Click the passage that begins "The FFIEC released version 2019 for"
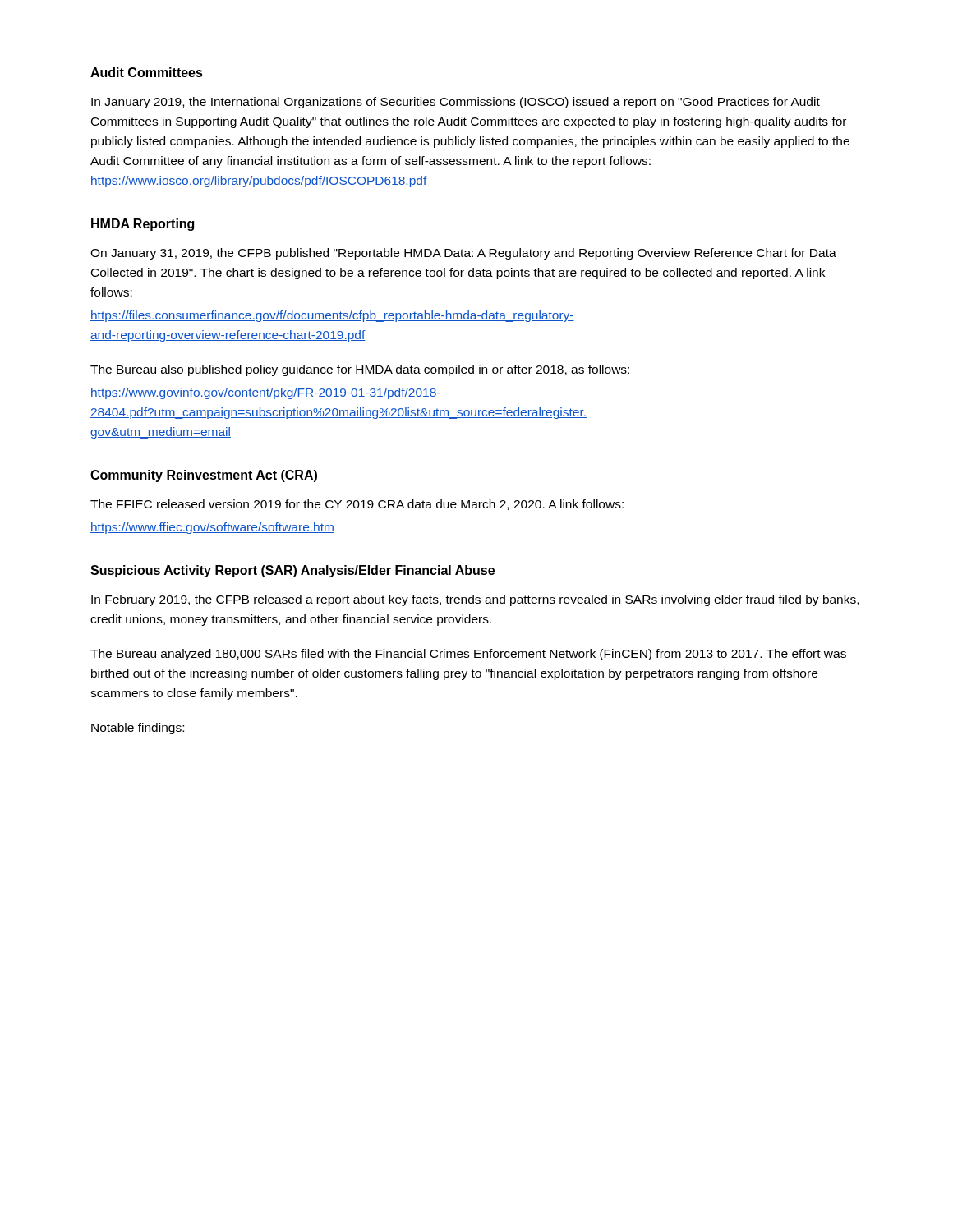This screenshot has width=953, height=1232. 357,504
